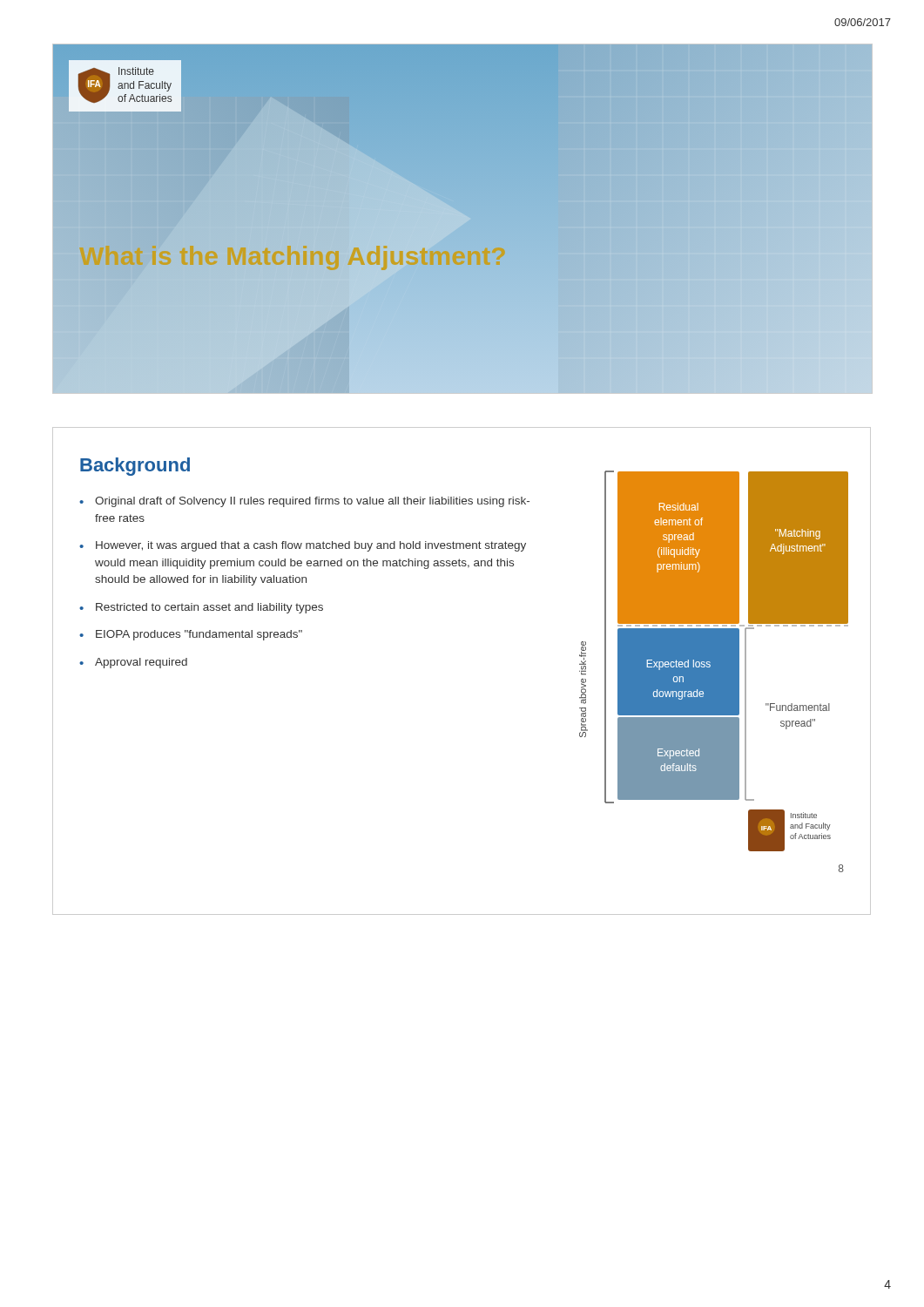
Task: Locate the block of text that opens with "Original draft of"
Action: tap(312, 509)
